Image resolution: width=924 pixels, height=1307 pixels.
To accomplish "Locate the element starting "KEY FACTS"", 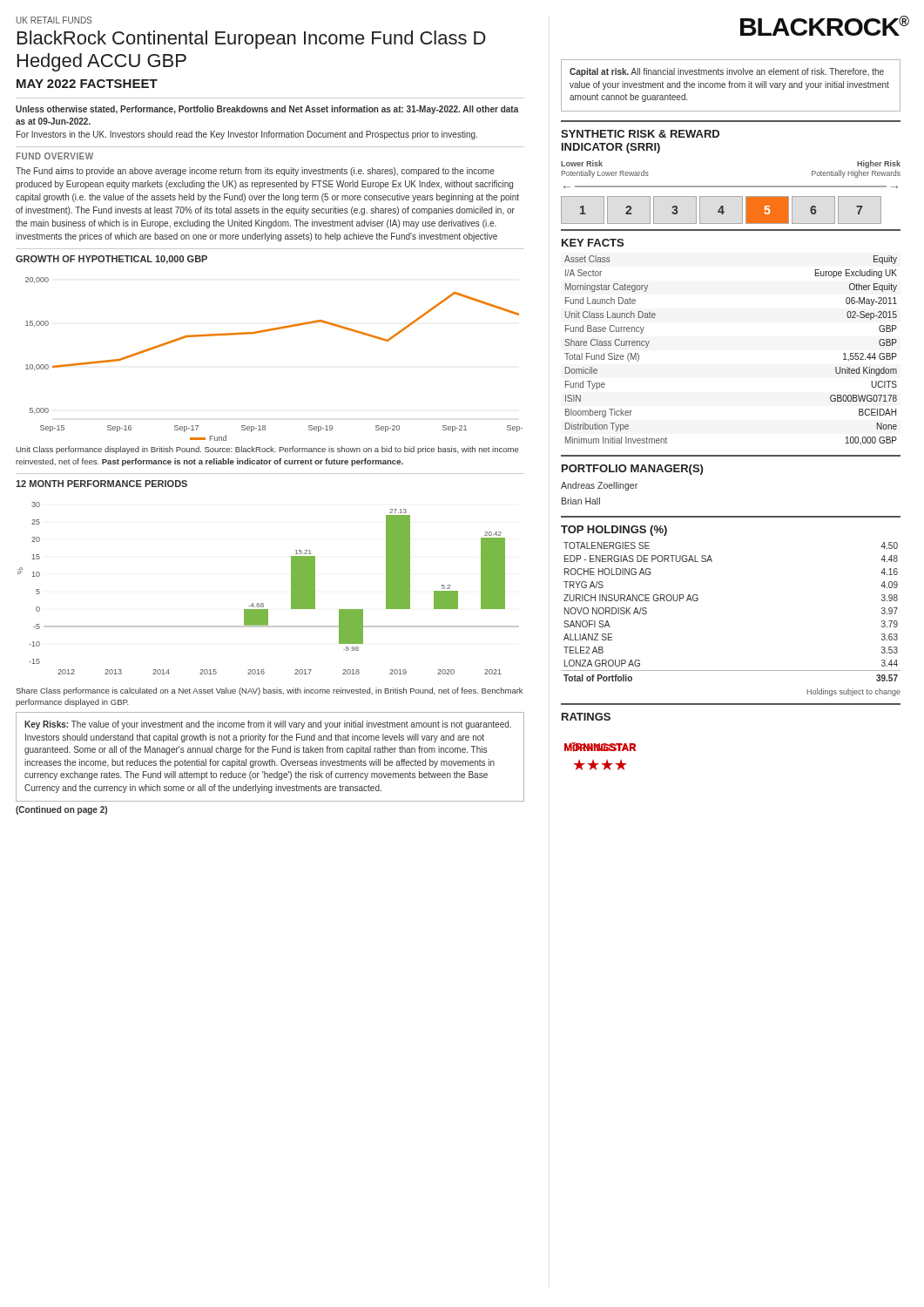I will tap(593, 242).
